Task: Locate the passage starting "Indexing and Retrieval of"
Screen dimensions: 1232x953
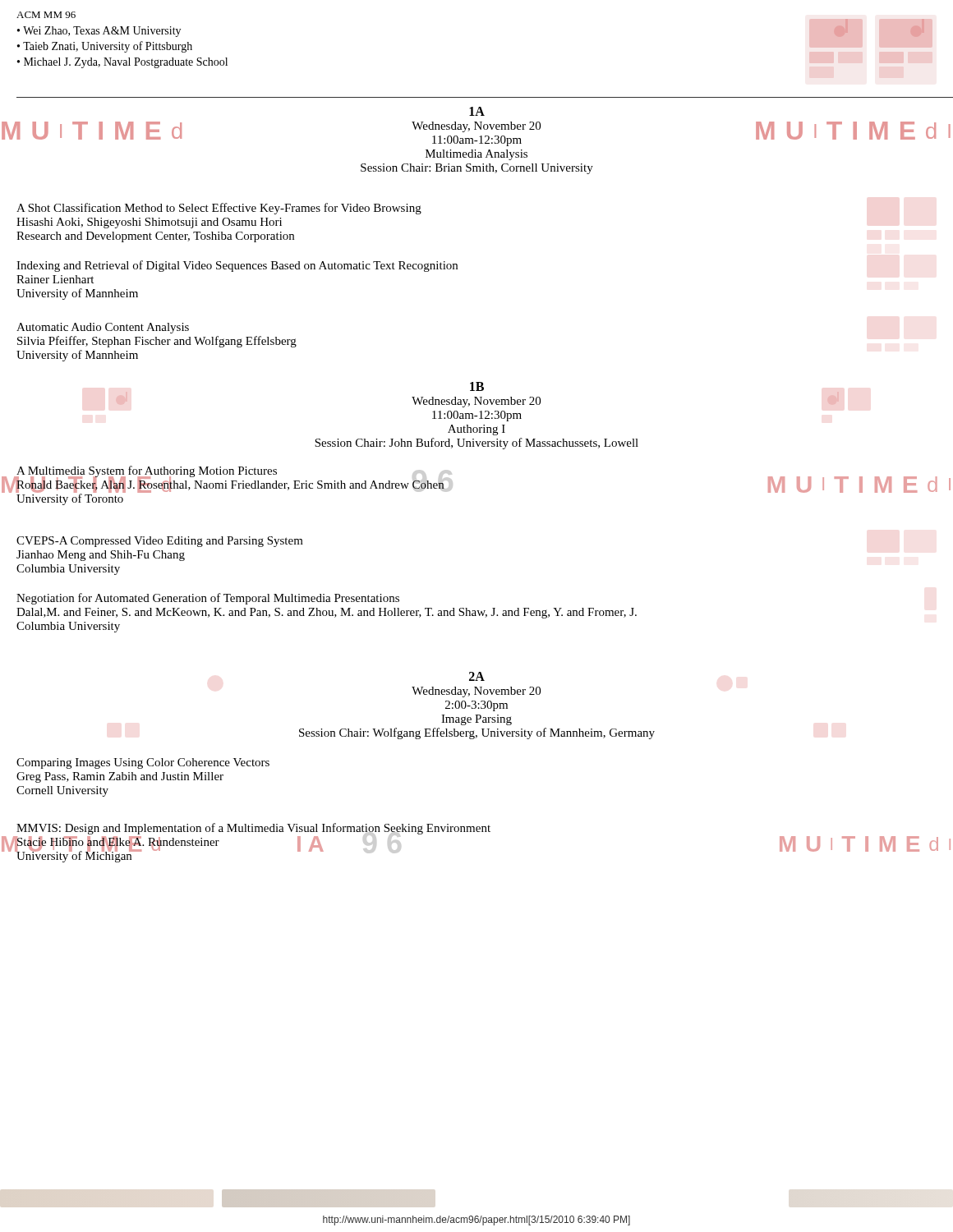Action: (237, 279)
